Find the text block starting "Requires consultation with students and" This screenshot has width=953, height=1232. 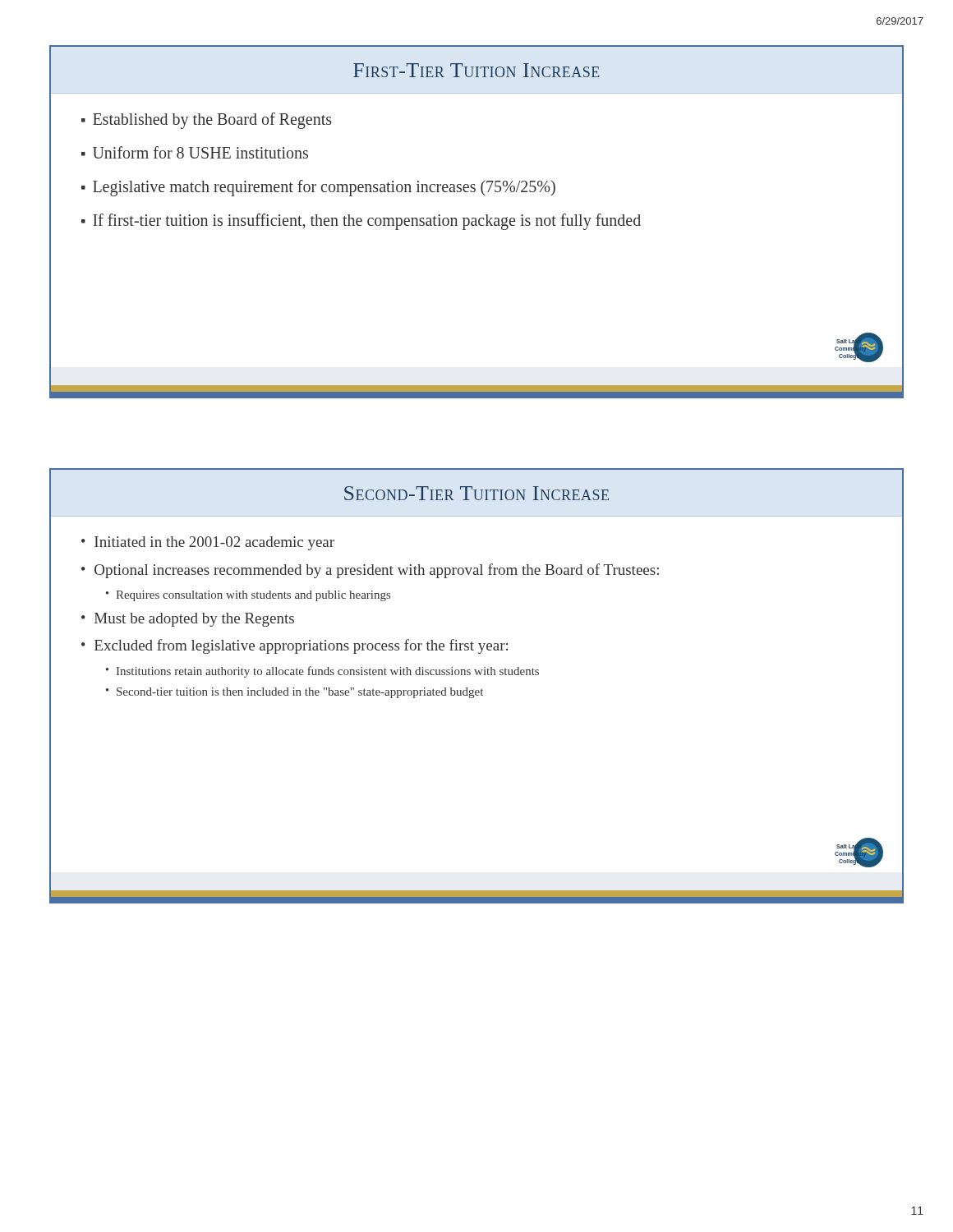tap(253, 595)
